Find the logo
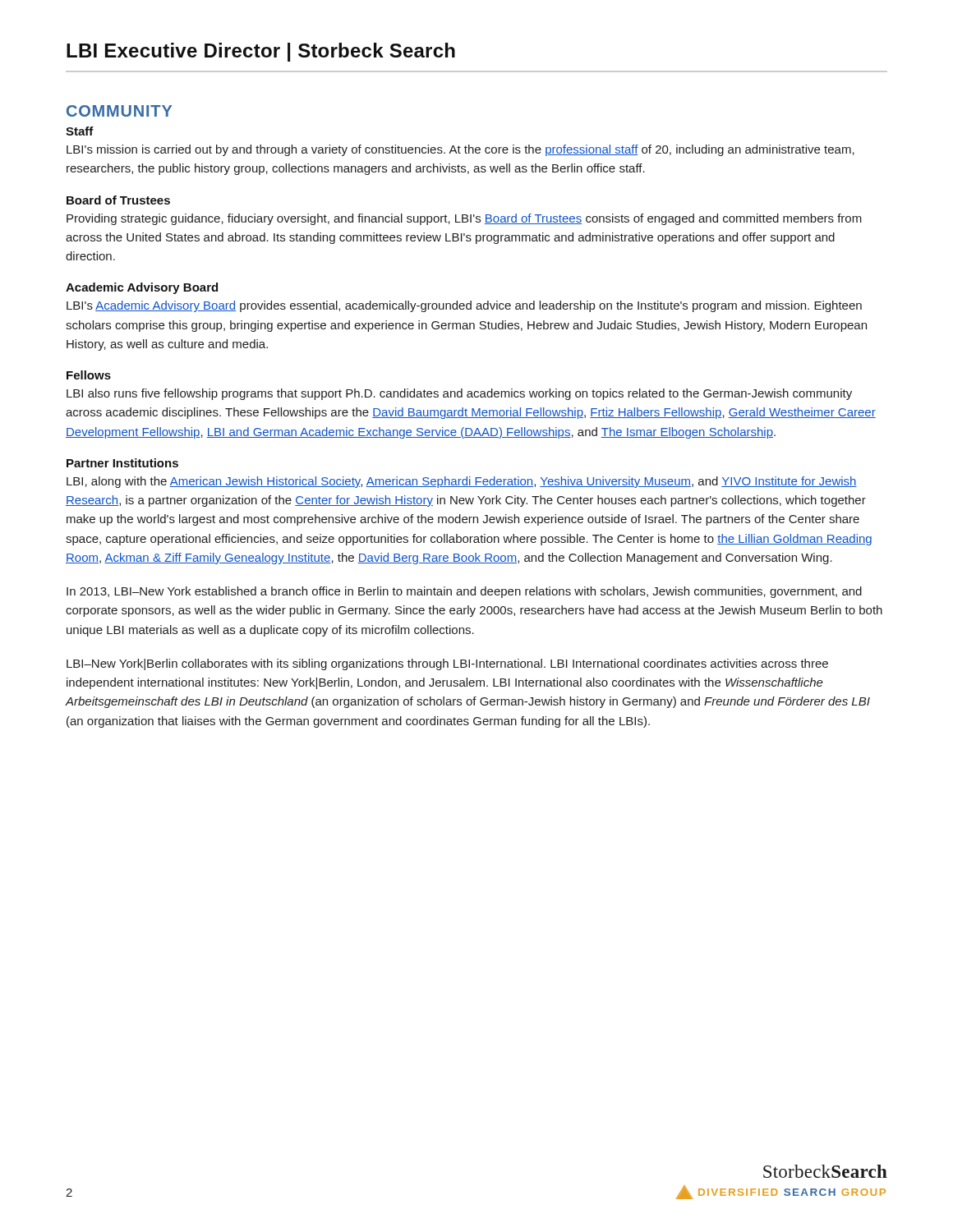This screenshot has height=1232, width=953. pos(781,1180)
